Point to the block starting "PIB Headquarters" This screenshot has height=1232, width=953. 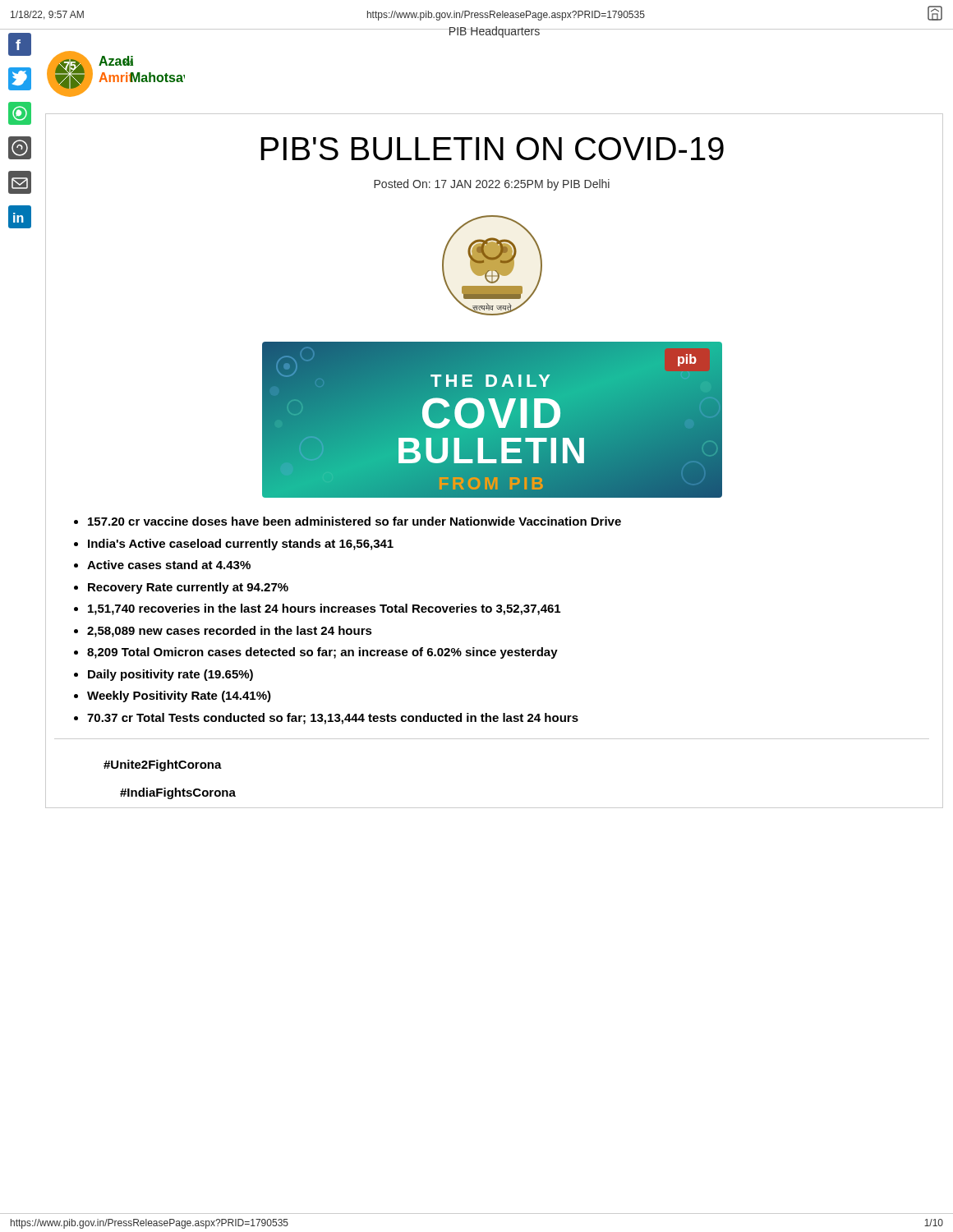click(x=494, y=31)
